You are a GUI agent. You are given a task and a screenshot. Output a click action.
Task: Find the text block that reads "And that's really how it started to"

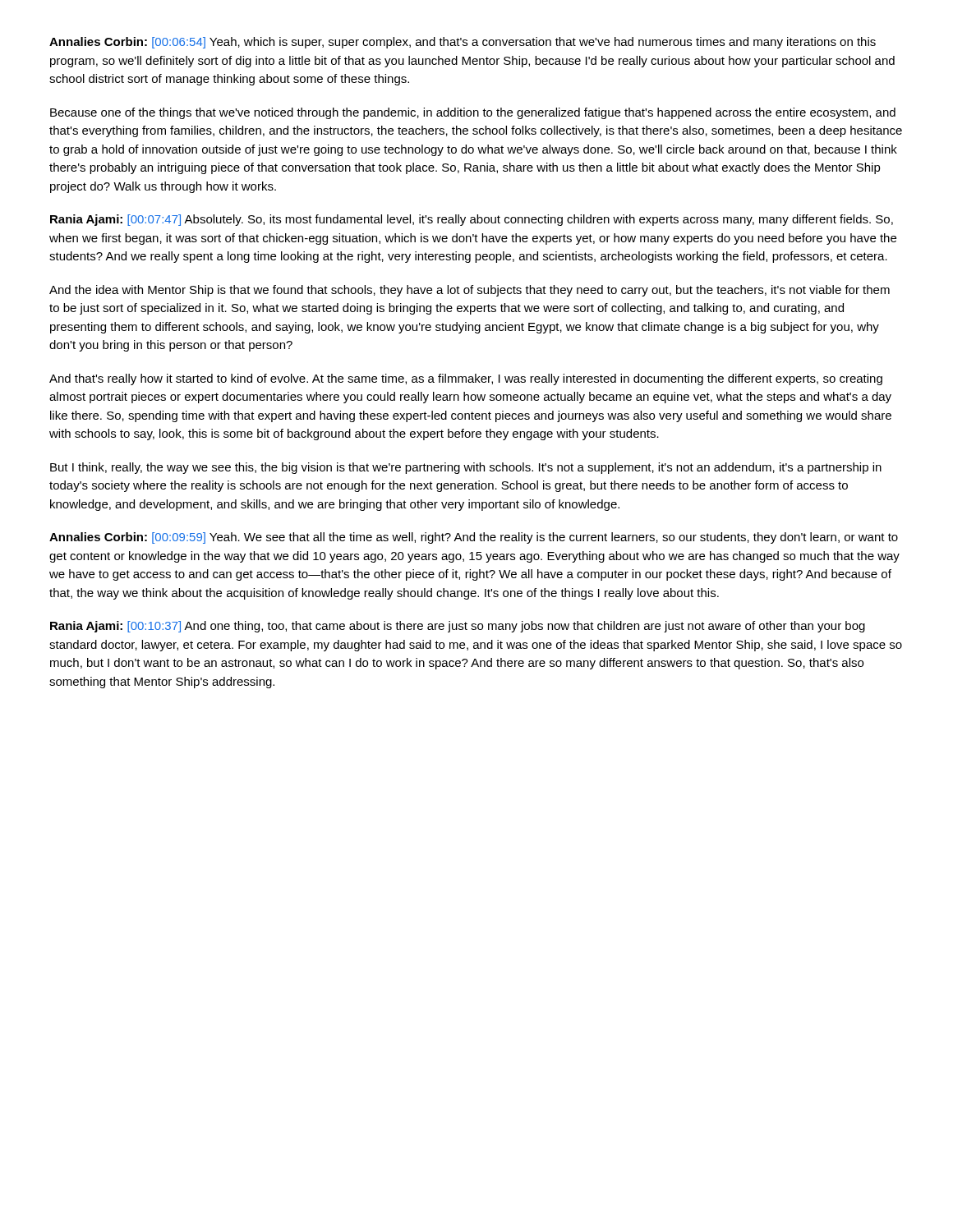coord(471,406)
